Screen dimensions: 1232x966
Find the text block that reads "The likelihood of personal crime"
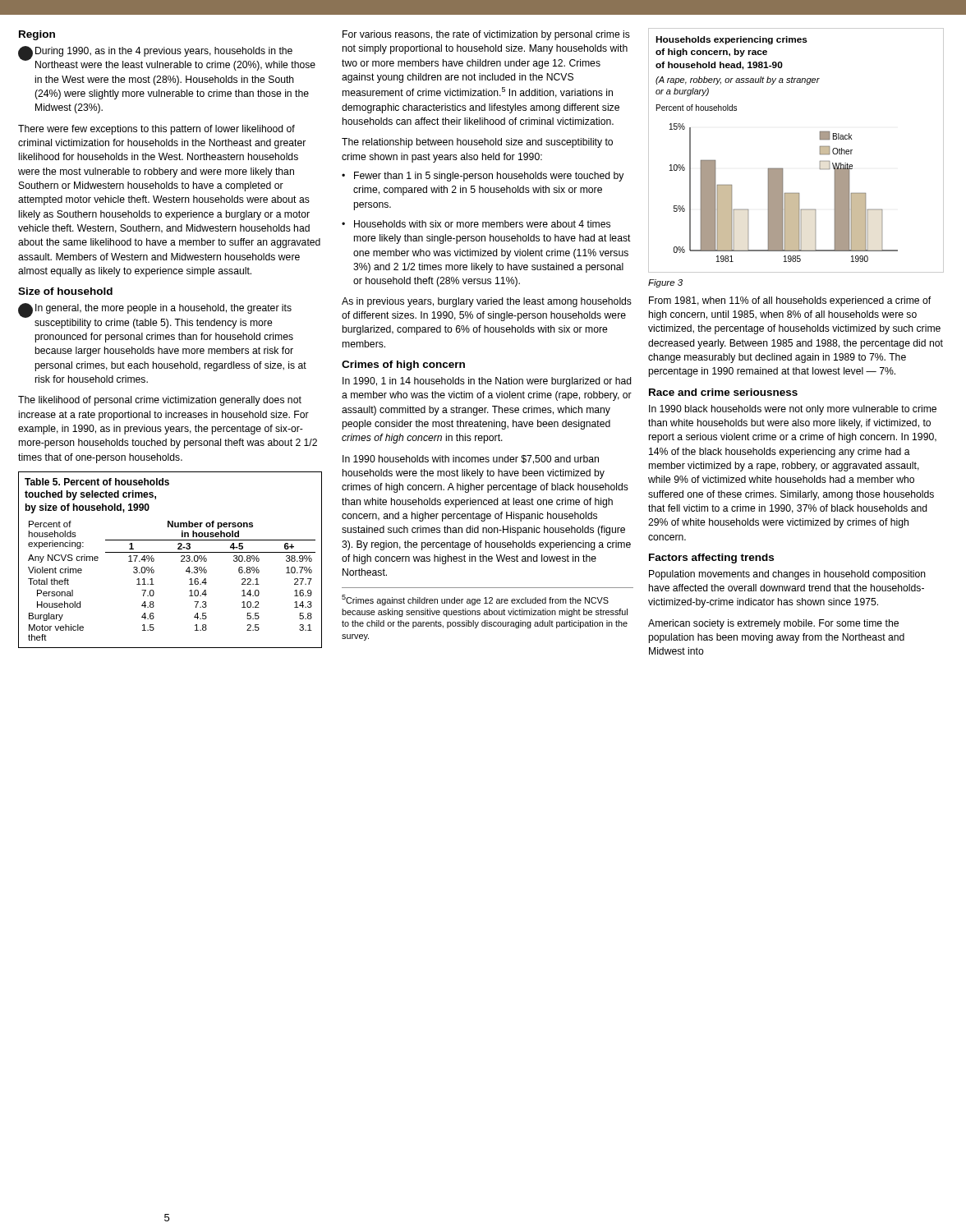pos(168,429)
